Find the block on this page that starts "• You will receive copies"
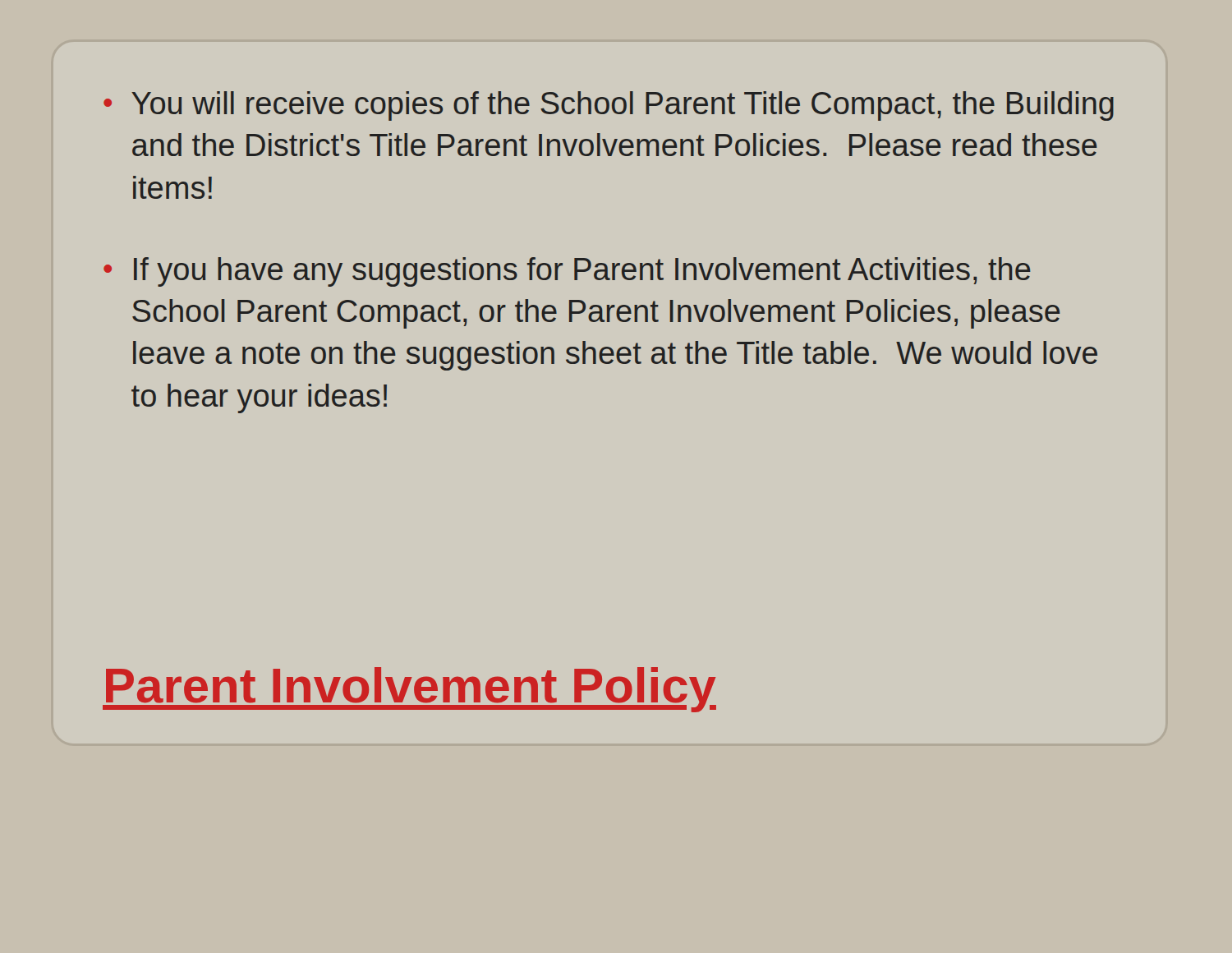This screenshot has width=1232, height=953. click(609, 146)
